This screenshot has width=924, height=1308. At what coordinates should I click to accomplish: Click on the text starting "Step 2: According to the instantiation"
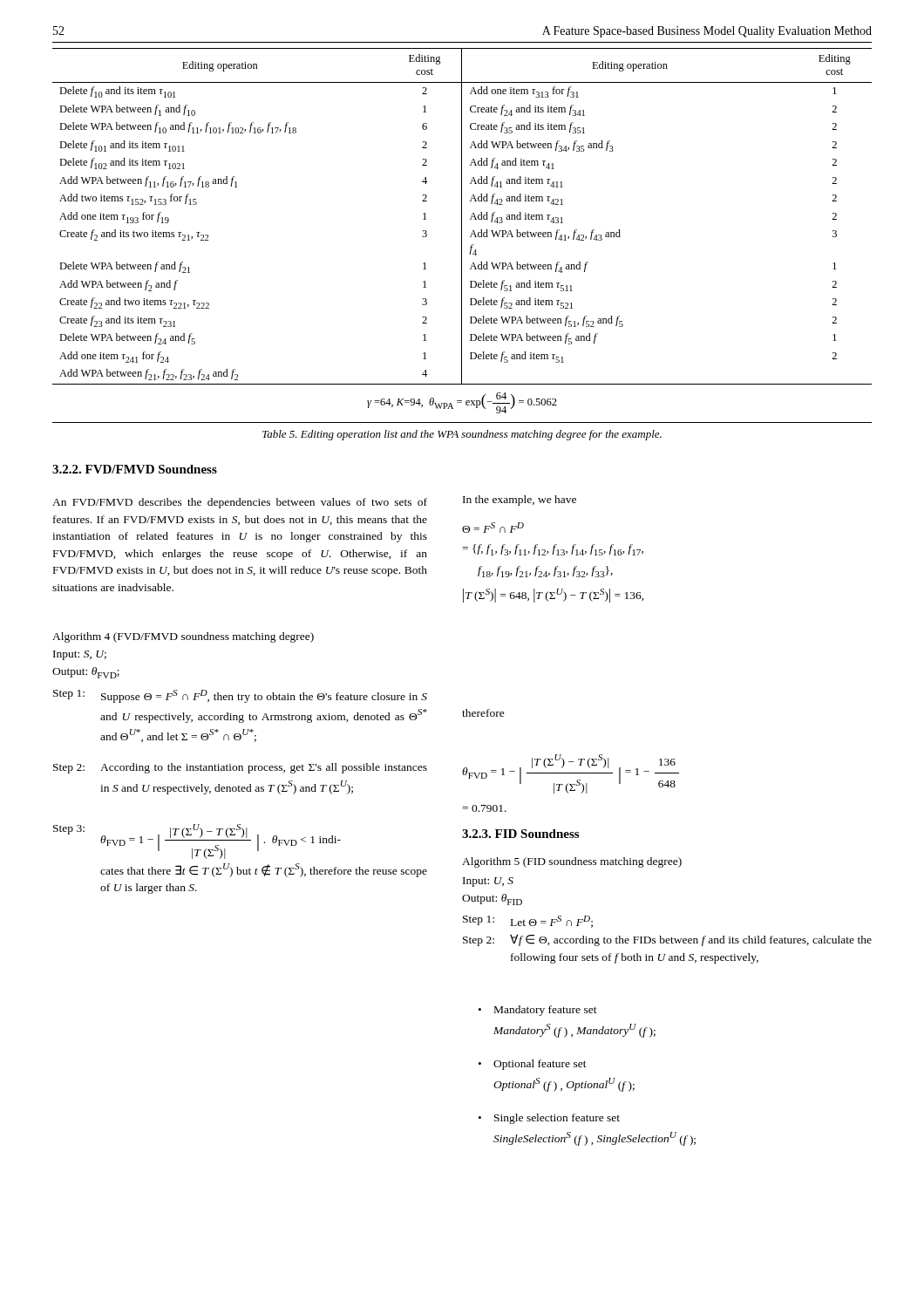tap(240, 777)
